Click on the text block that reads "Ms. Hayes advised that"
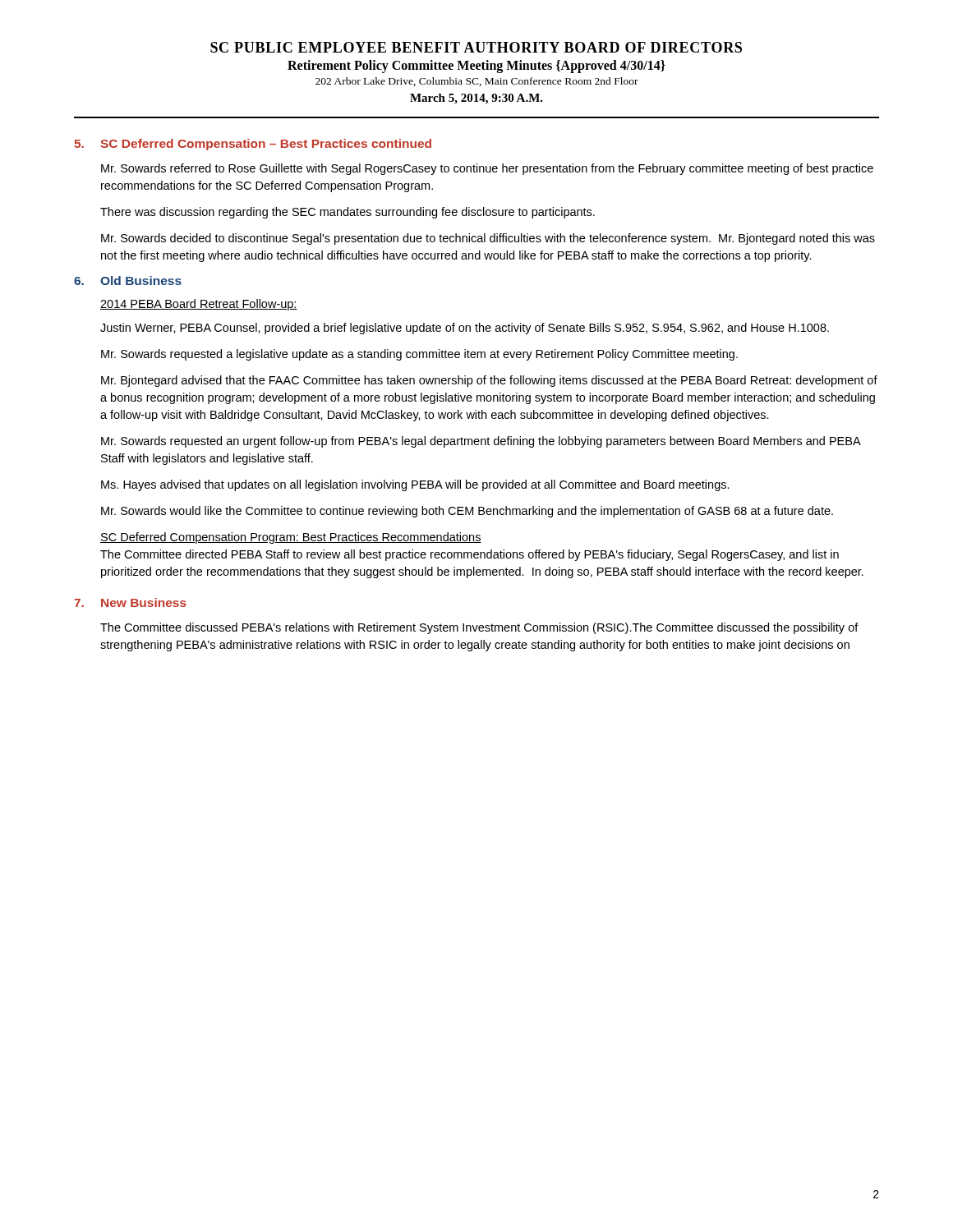953x1232 pixels. (x=415, y=485)
